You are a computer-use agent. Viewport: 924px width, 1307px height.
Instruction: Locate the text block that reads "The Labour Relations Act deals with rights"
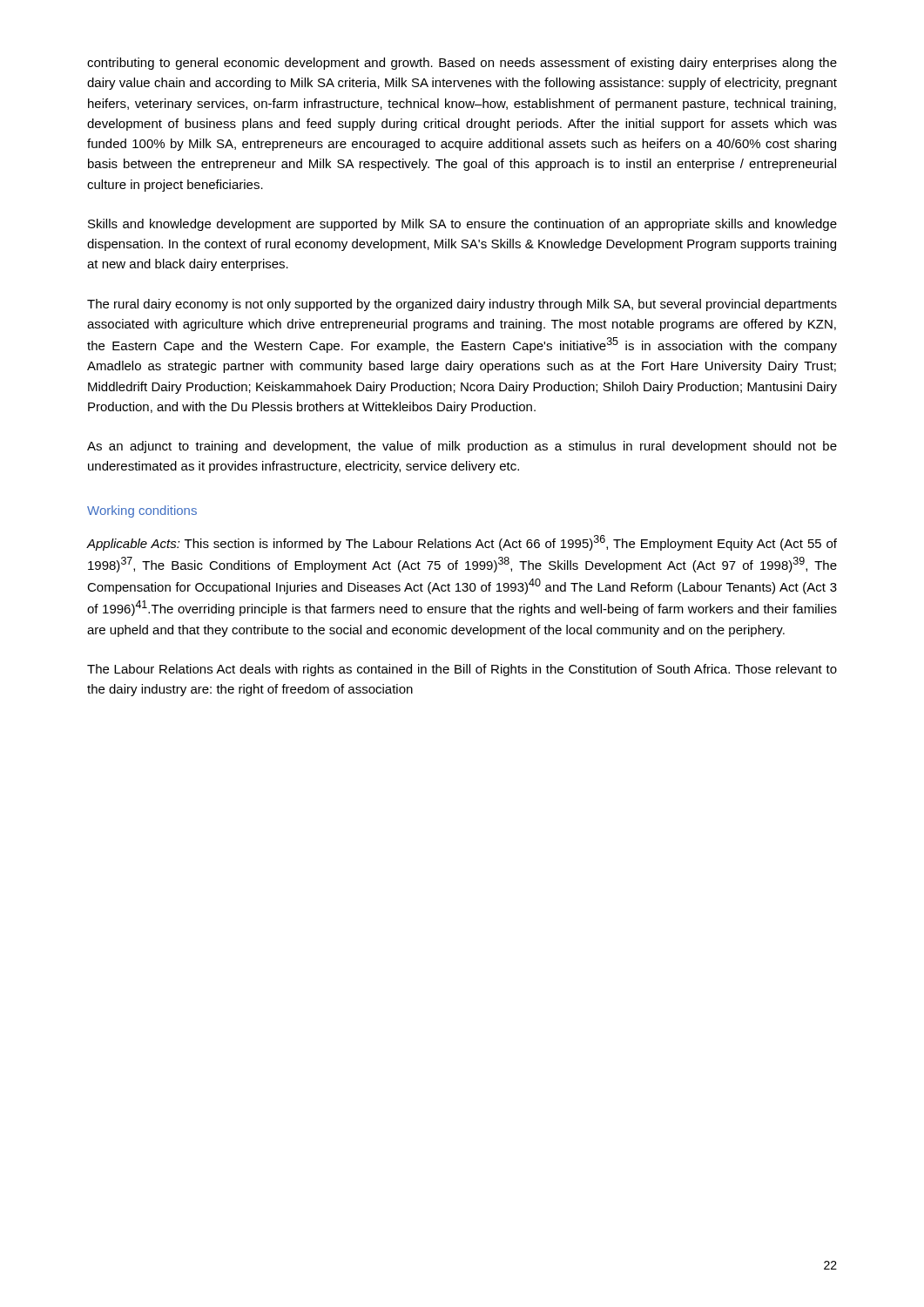pos(462,679)
